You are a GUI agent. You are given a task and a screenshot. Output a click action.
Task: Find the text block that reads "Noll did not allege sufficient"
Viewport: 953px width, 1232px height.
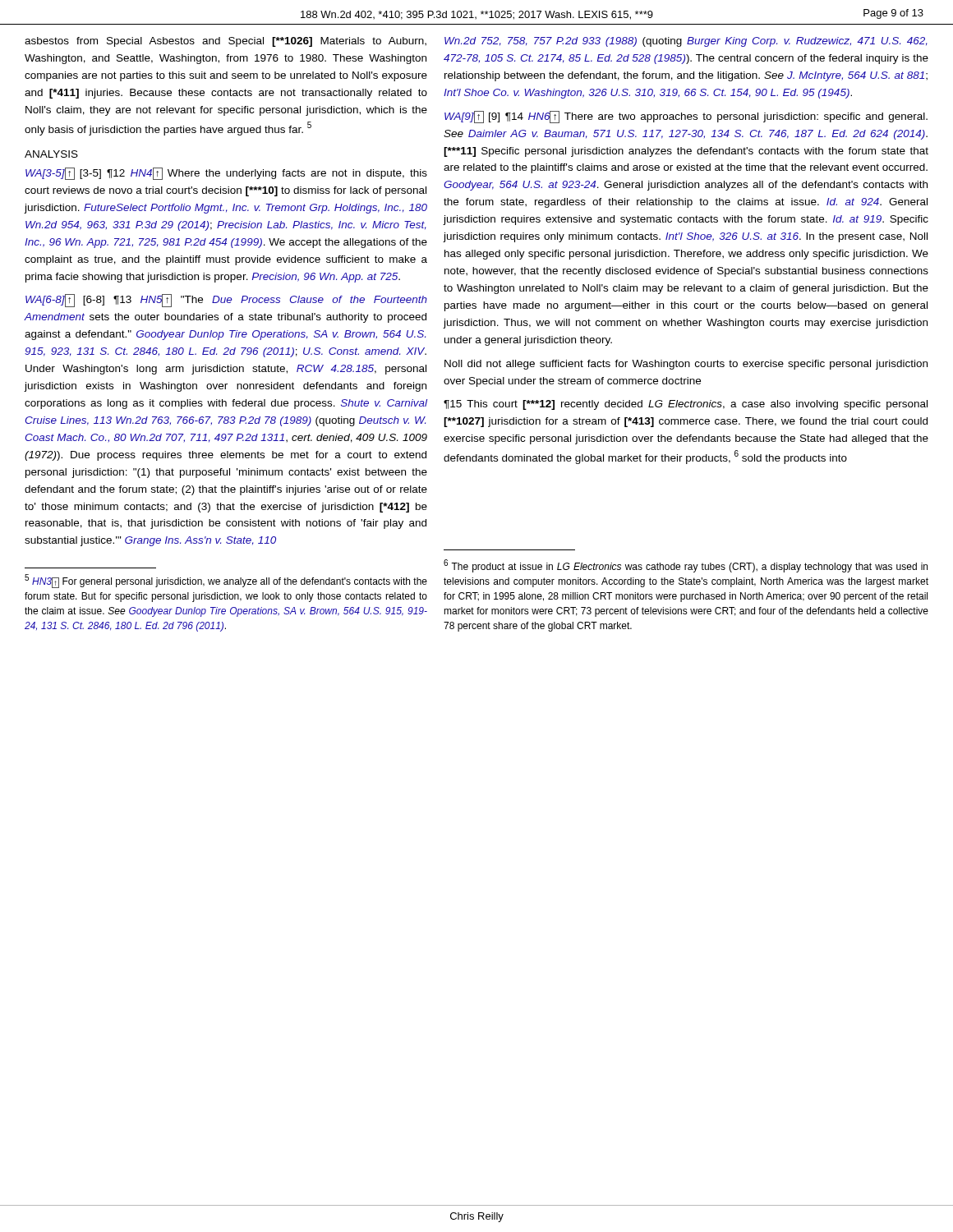(x=686, y=372)
